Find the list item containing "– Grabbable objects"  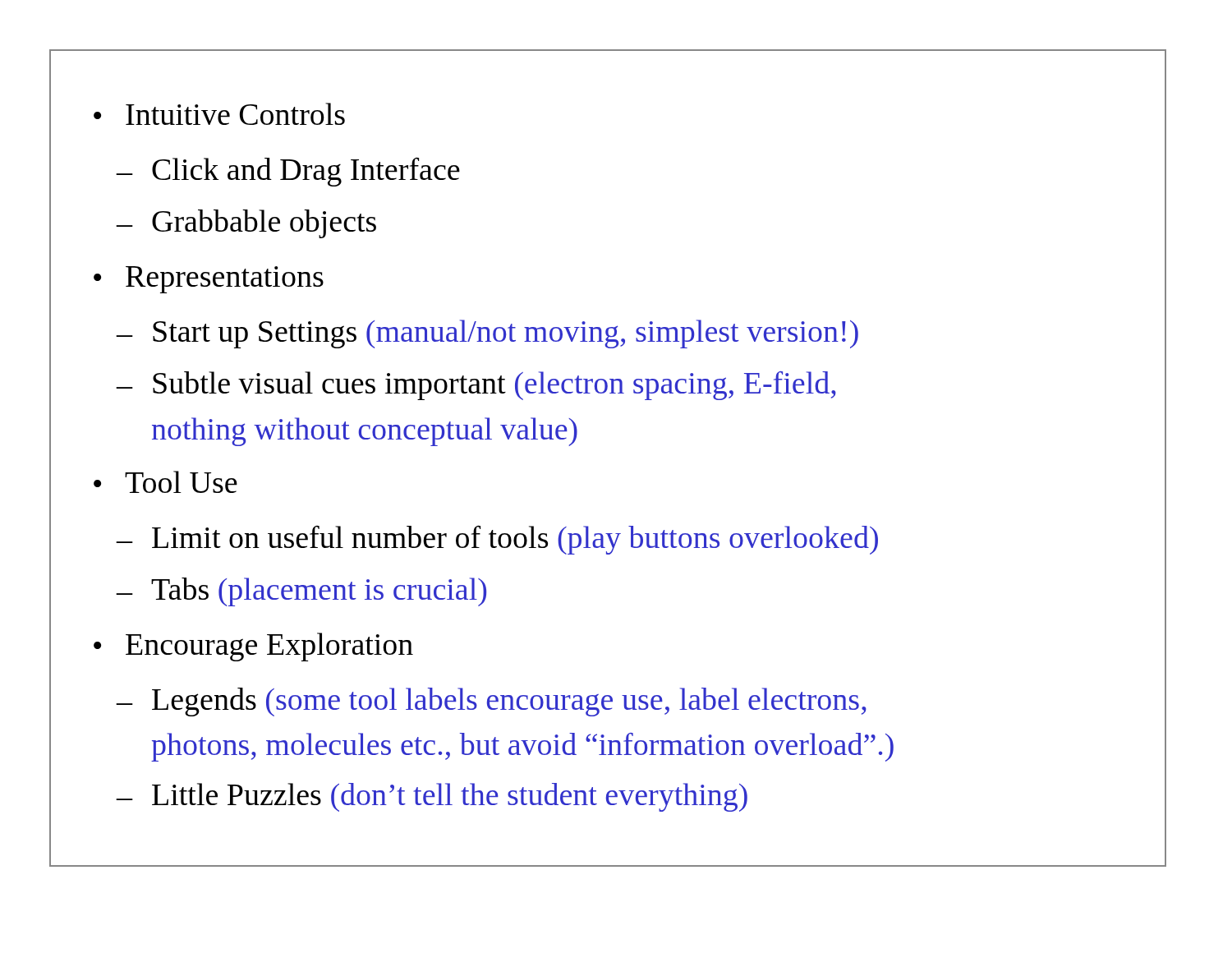246,224
